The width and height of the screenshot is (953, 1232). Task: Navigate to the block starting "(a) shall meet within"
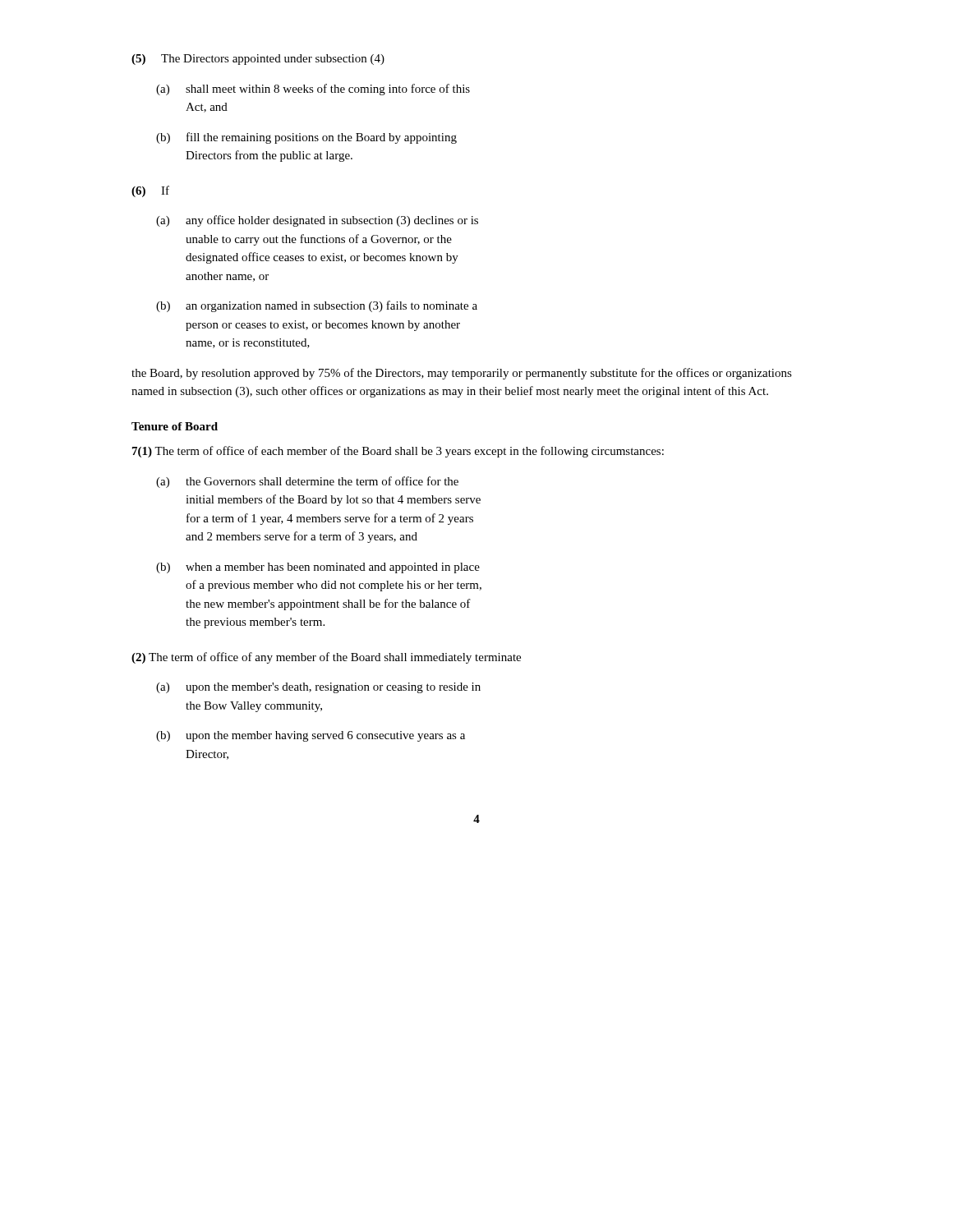pos(313,98)
